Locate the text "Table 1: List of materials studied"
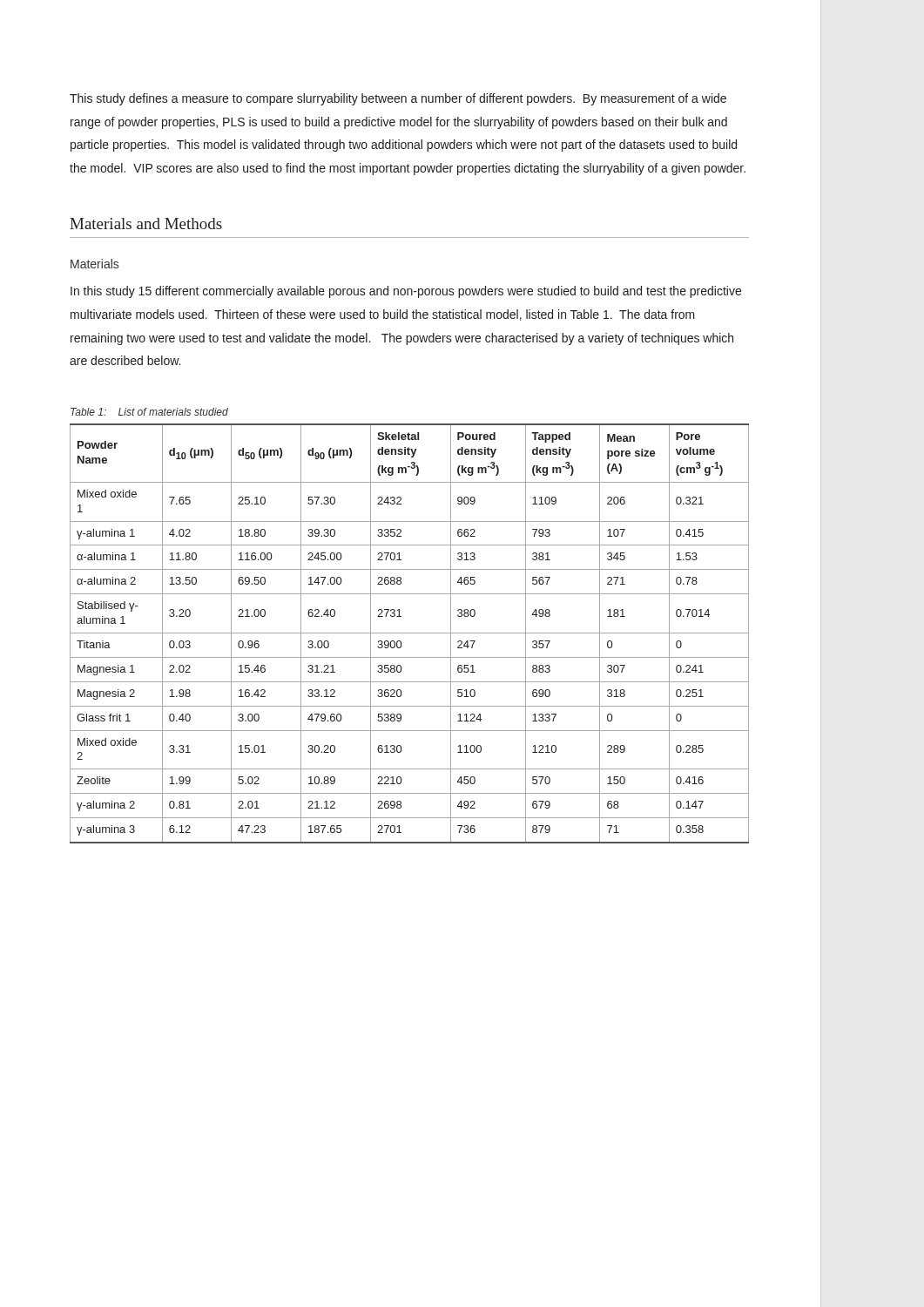Image resolution: width=924 pixels, height=1307 pixels. [149, 412]
